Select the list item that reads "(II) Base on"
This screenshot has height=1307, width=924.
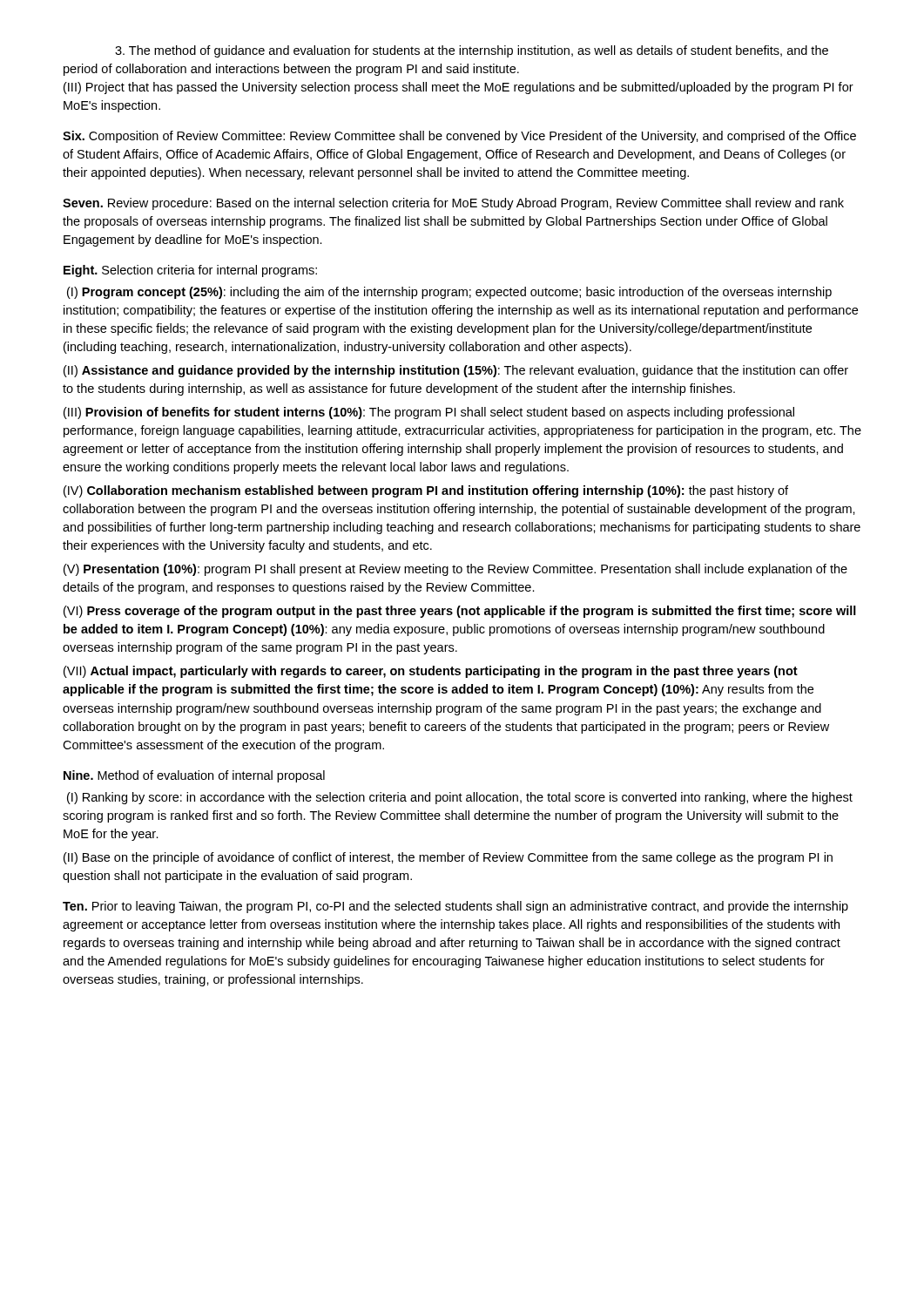(448, 866)
